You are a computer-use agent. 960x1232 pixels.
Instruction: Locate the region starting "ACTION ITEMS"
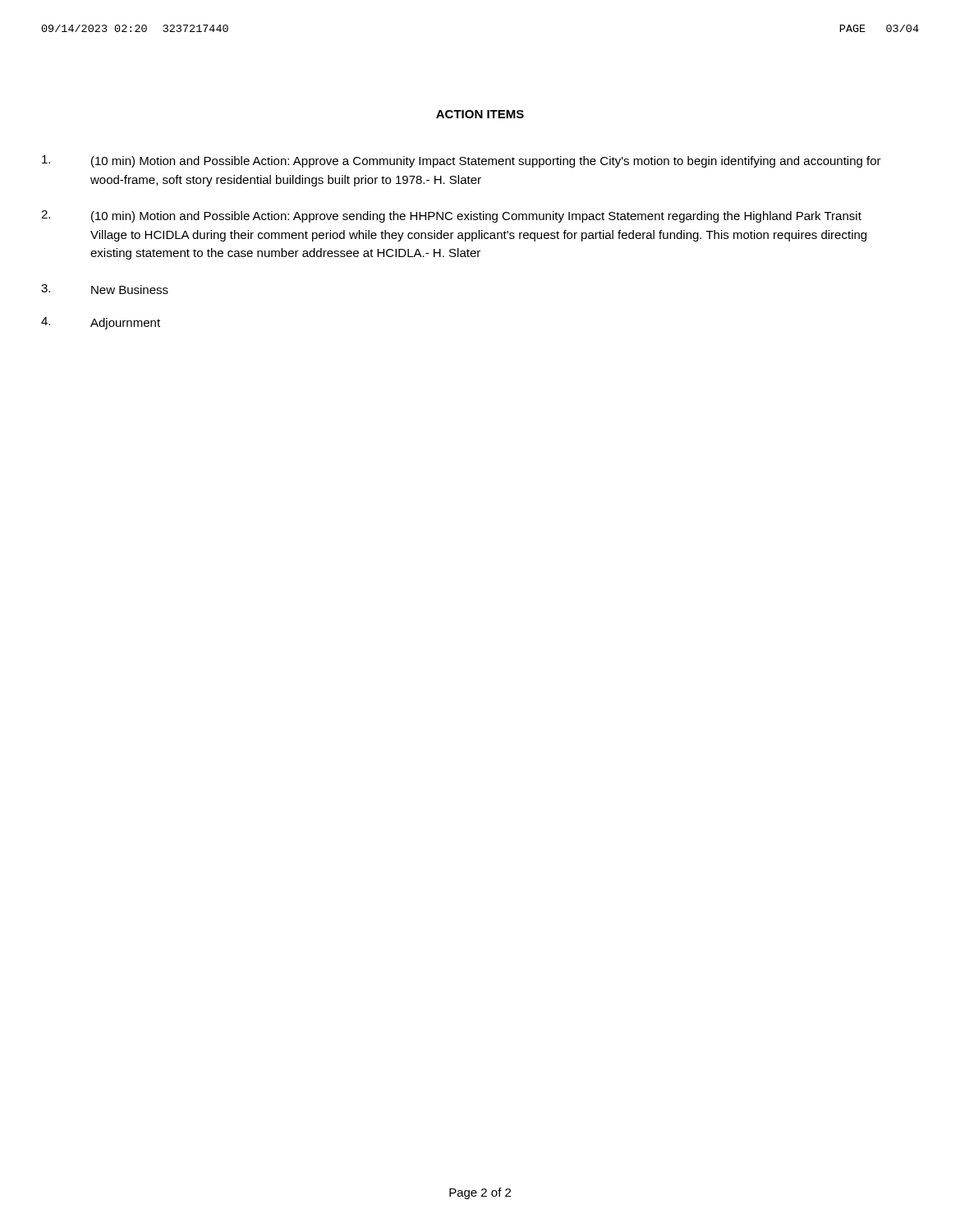[480, 114]
